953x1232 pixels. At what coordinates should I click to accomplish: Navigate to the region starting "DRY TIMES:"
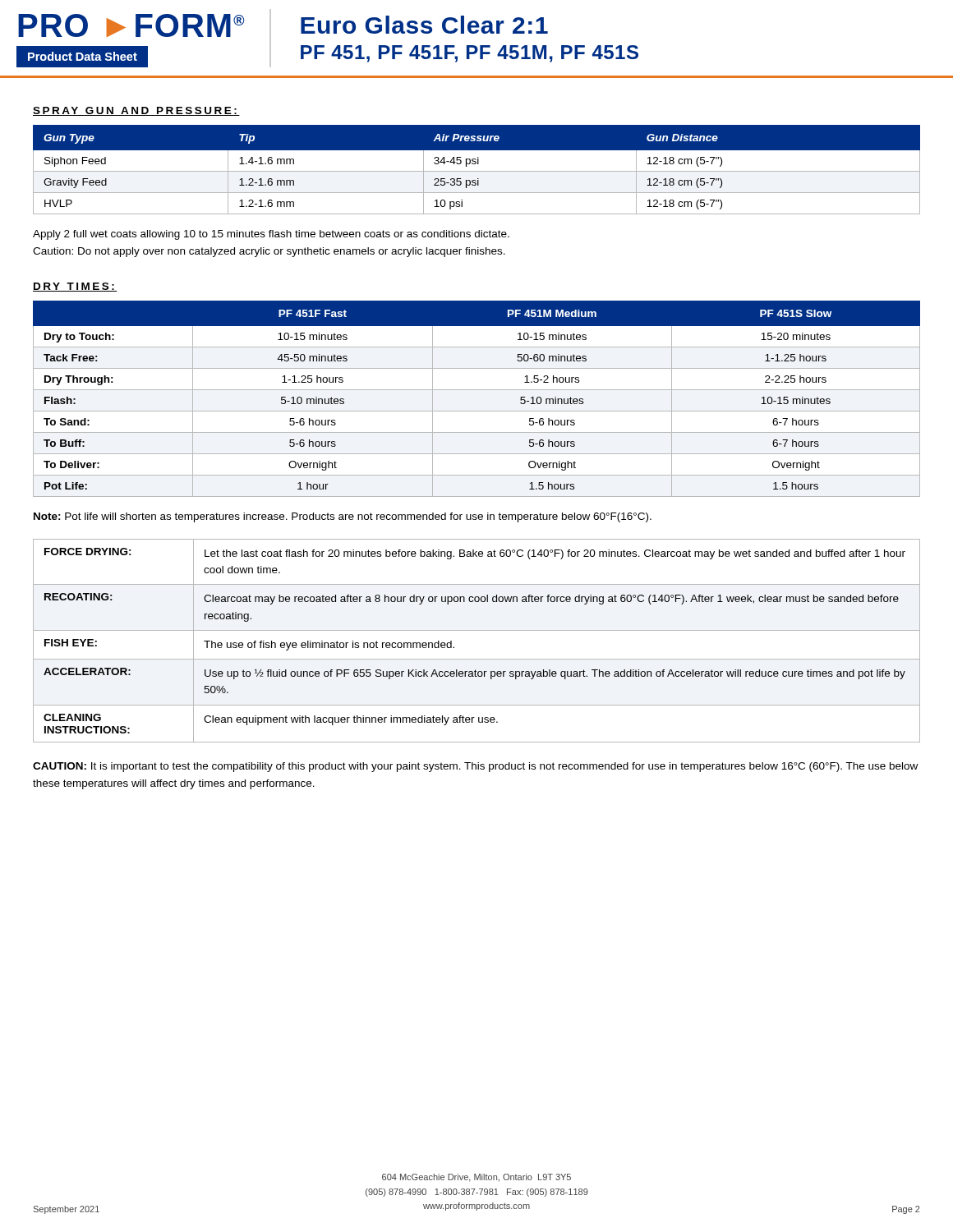pyautogui.click(x=75, y=286)
